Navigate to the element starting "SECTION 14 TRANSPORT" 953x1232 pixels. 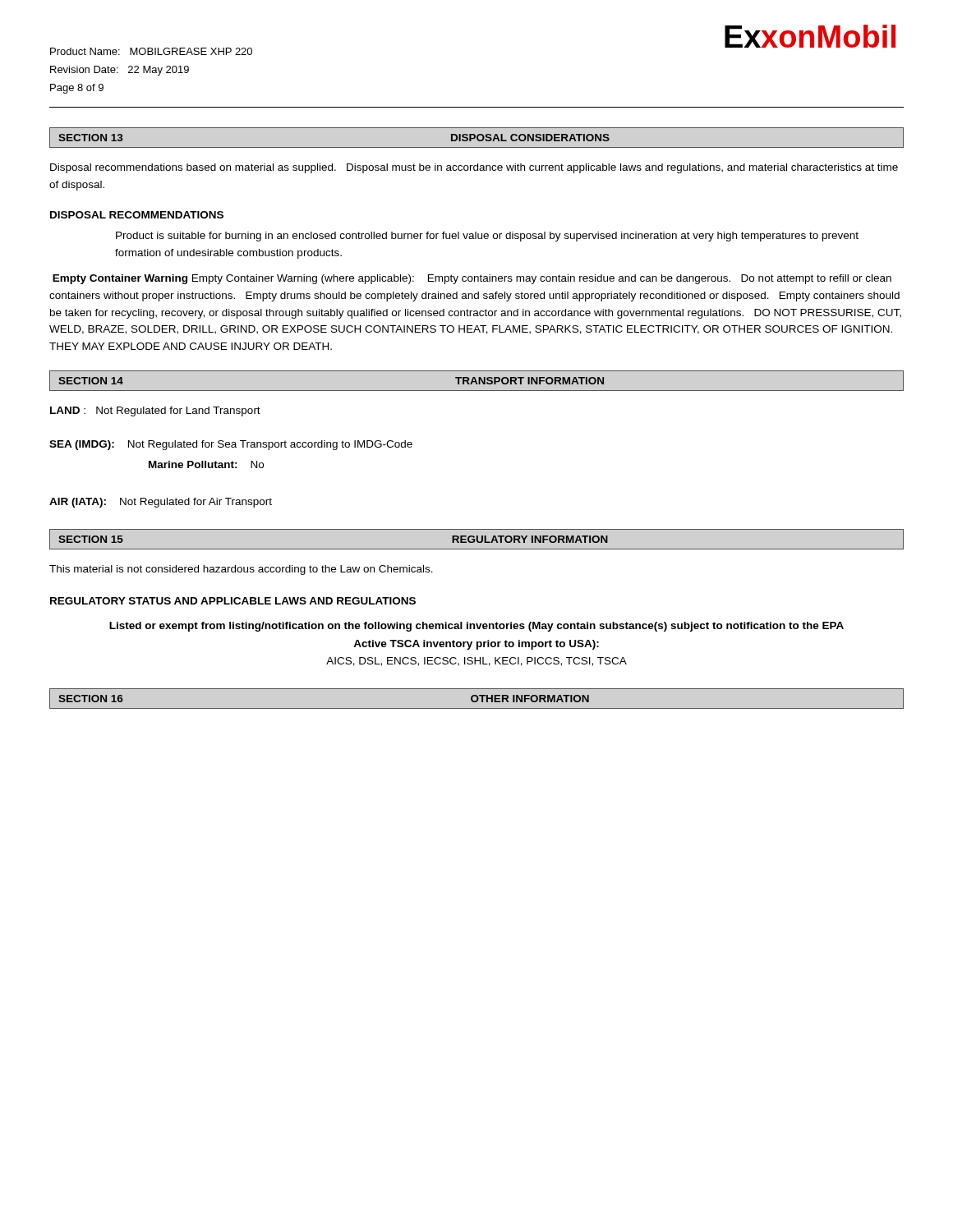[x=476, y=381]
